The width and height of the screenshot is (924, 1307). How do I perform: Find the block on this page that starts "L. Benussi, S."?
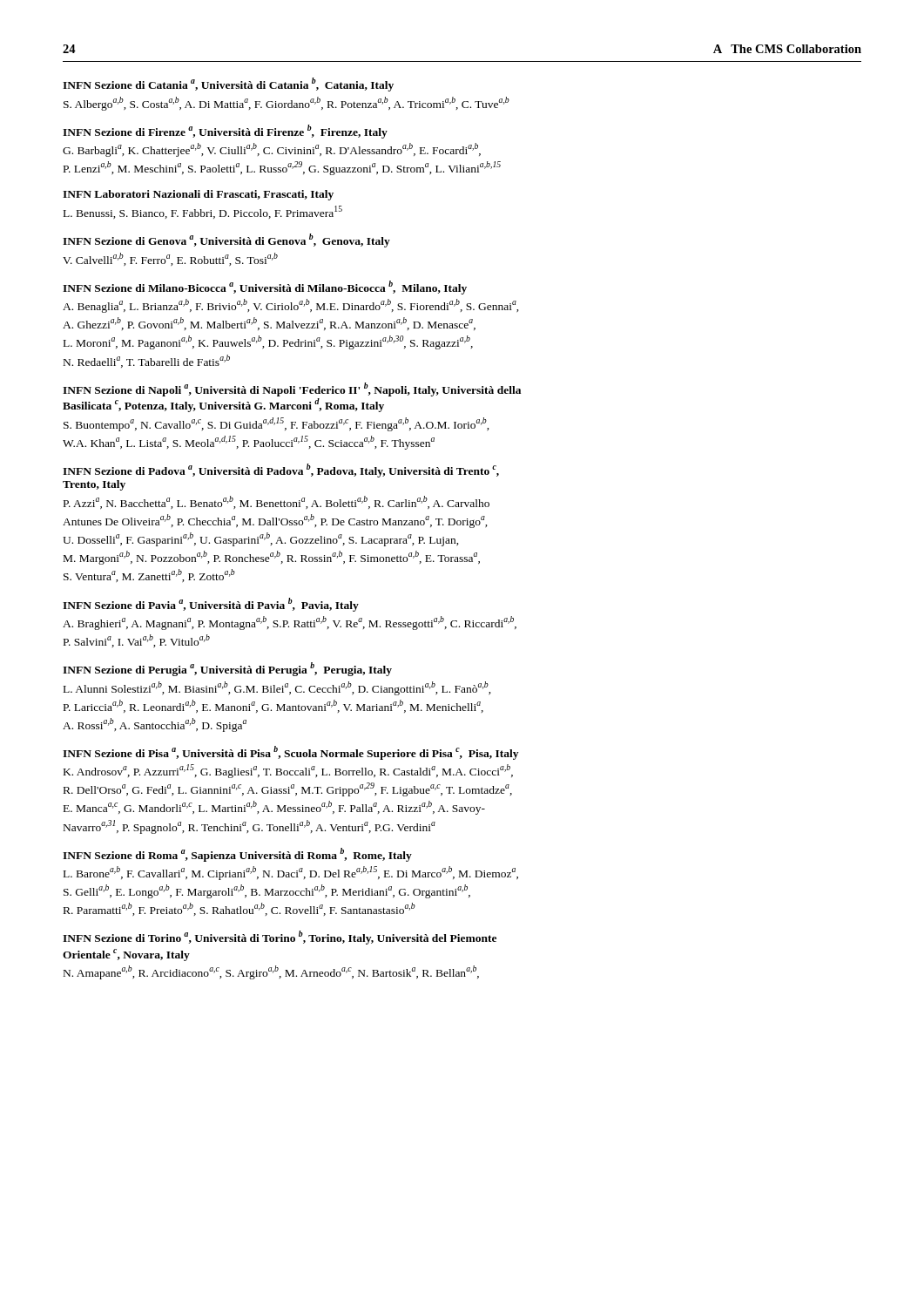(x=202, y=212)
